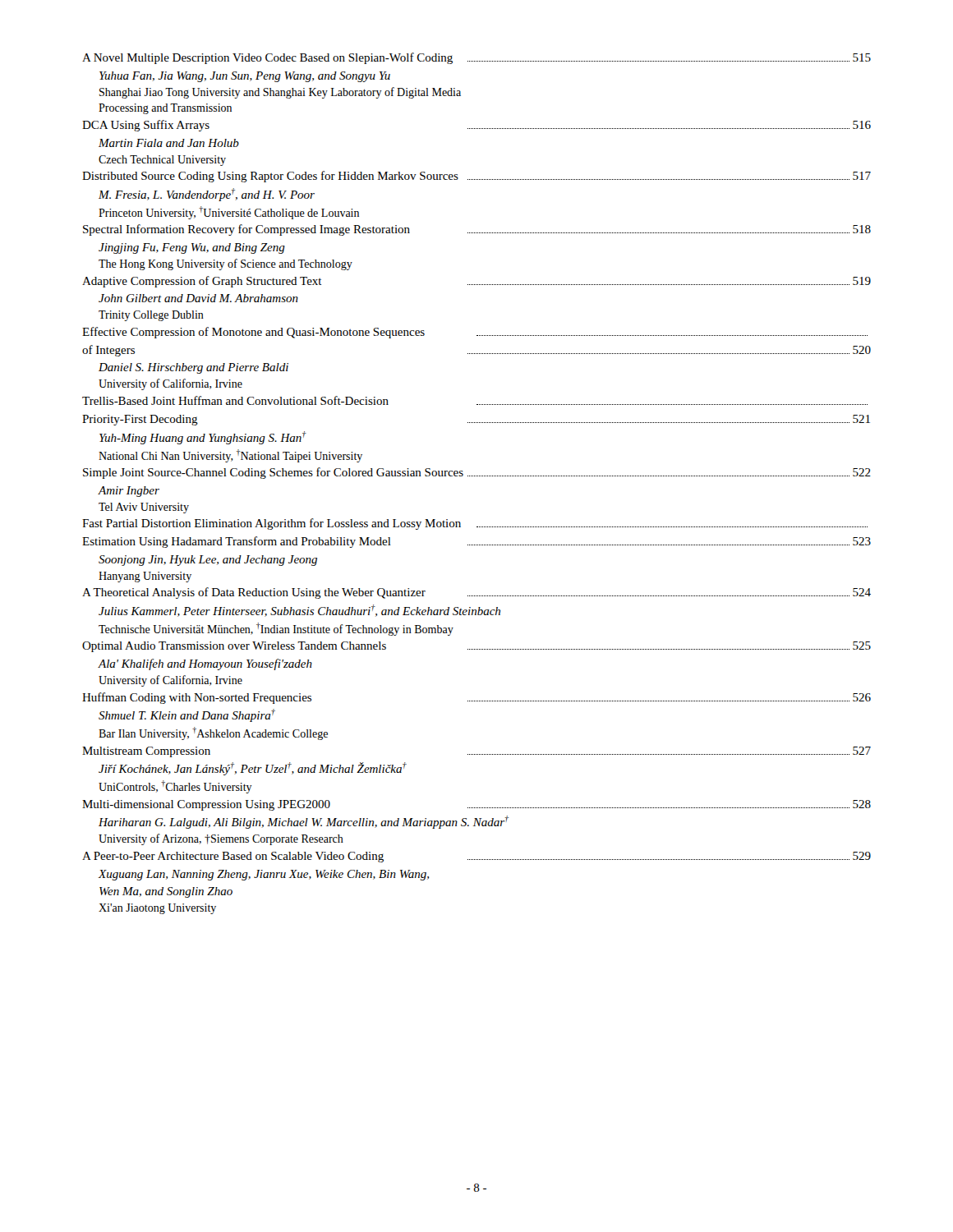The image size is (953, 1232).
Task: Find the block on this page that starts "Adaptive Compression of Graph Structured Text 519 John"
Action: click(476, 282)
